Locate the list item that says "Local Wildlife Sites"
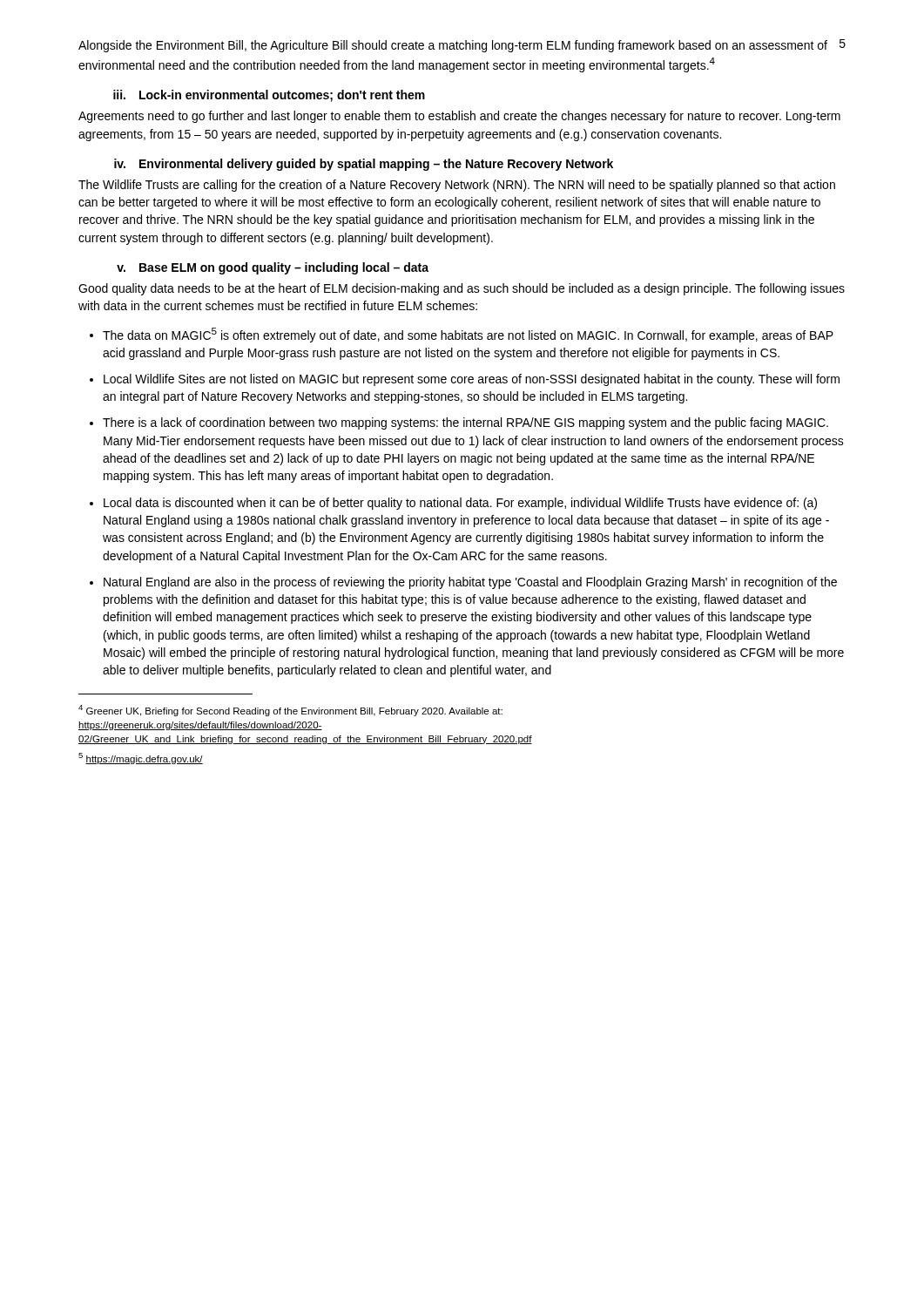 472,388
